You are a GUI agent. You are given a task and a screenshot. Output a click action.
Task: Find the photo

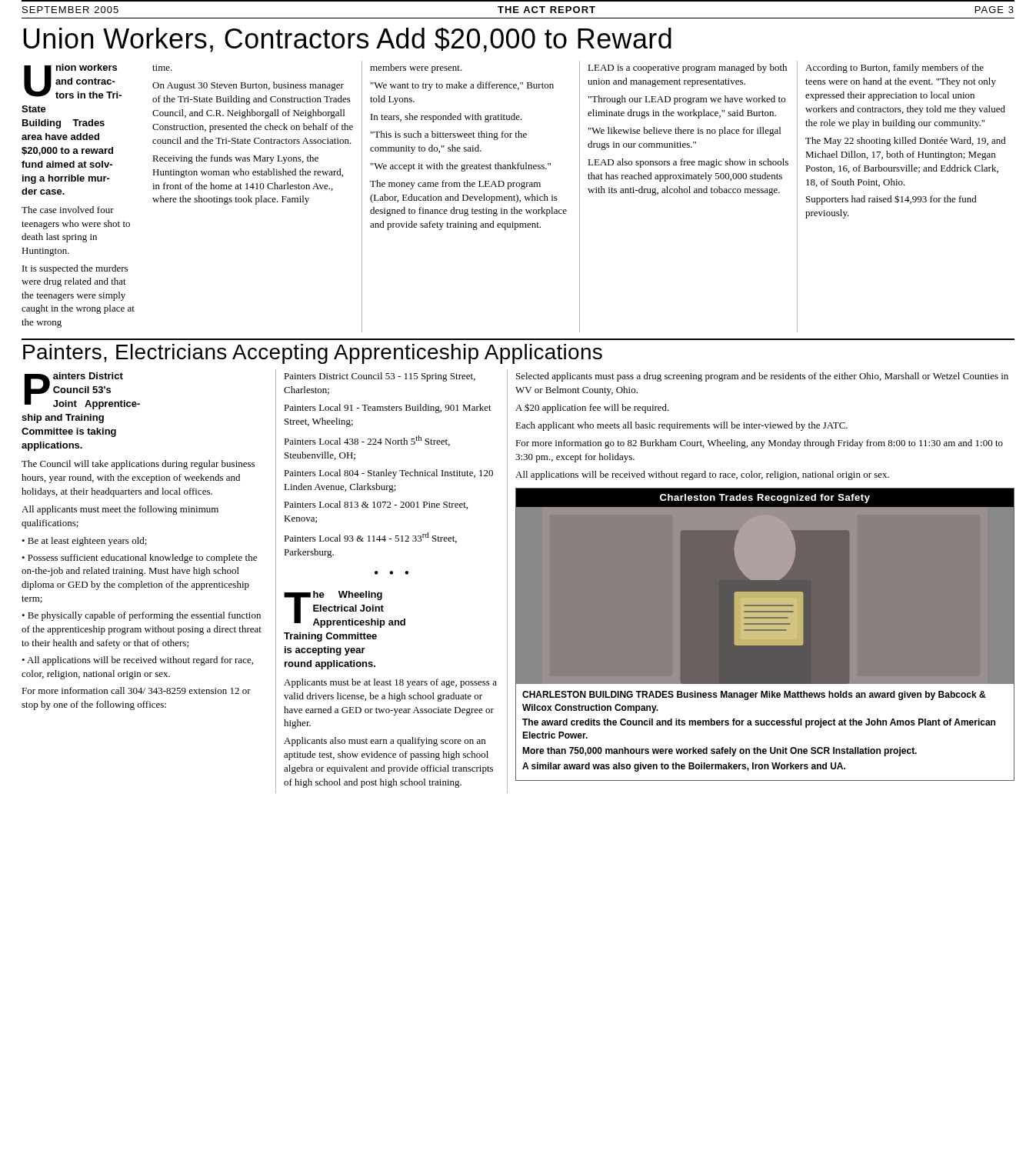765,634
